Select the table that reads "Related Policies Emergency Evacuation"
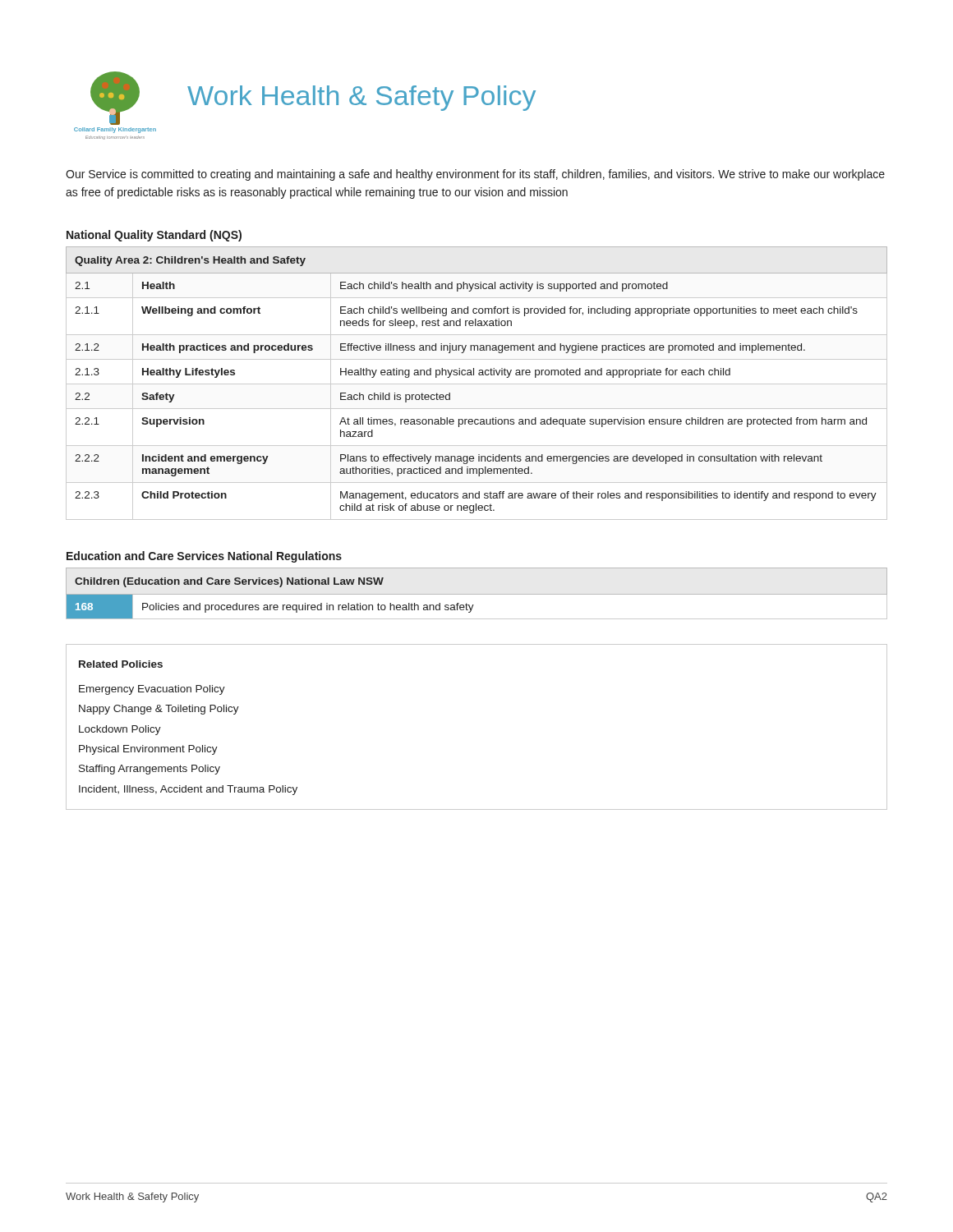The height and width of the screenshot is (1232, 953). (476, 727)
